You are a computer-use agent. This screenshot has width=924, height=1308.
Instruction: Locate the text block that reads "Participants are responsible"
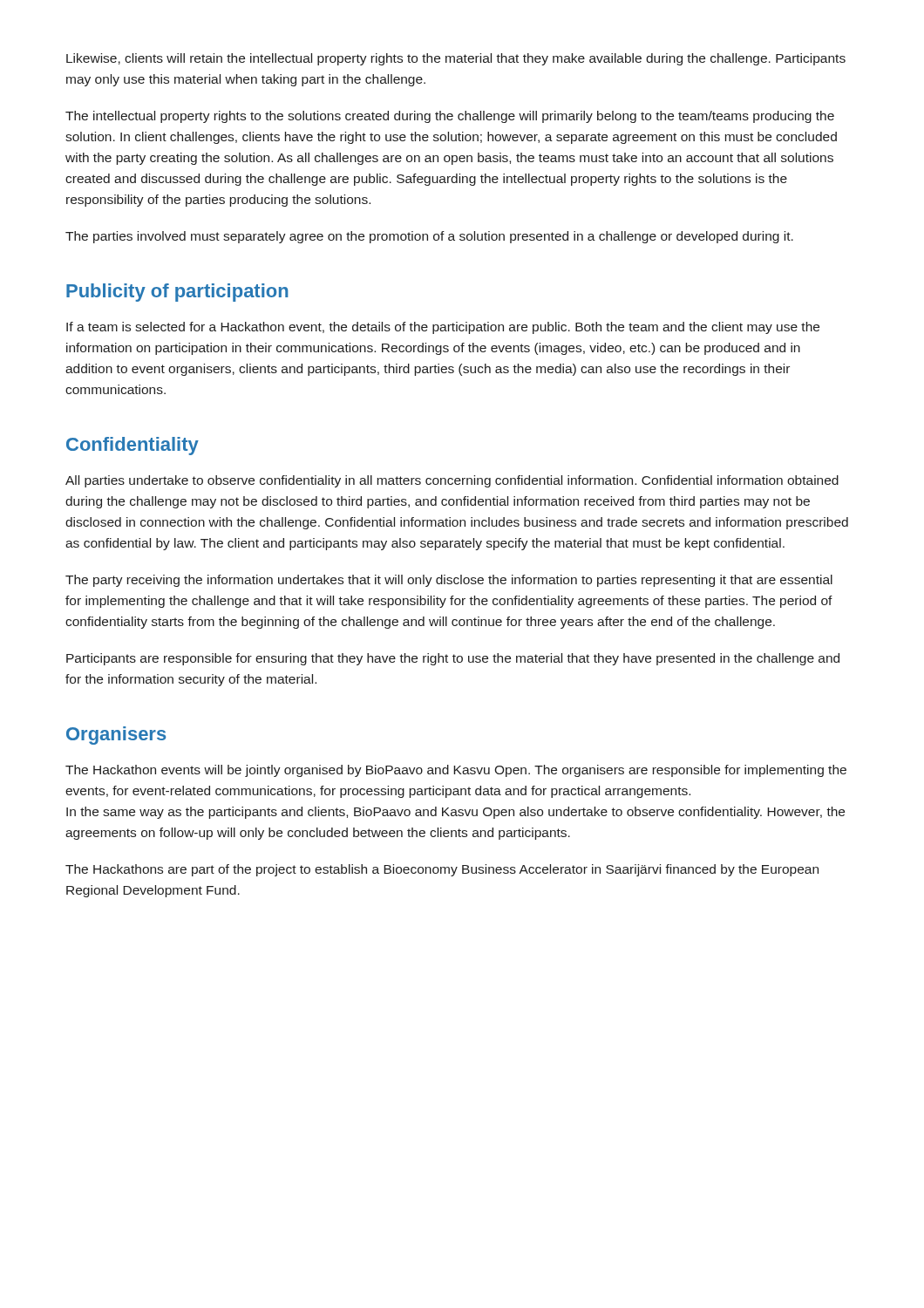(453, 669)
